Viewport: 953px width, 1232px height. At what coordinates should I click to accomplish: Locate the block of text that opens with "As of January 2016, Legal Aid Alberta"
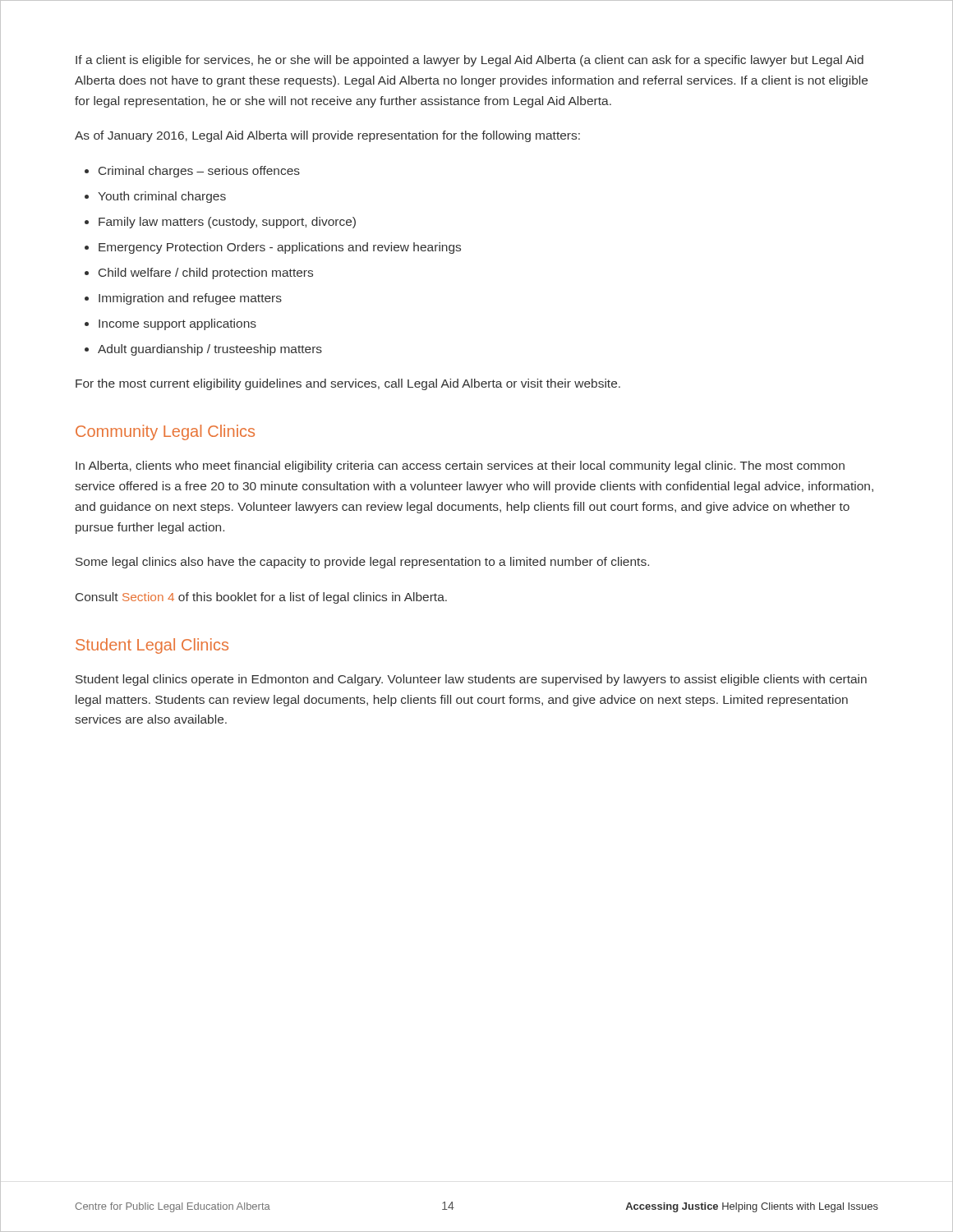click(x=328, y=135)
